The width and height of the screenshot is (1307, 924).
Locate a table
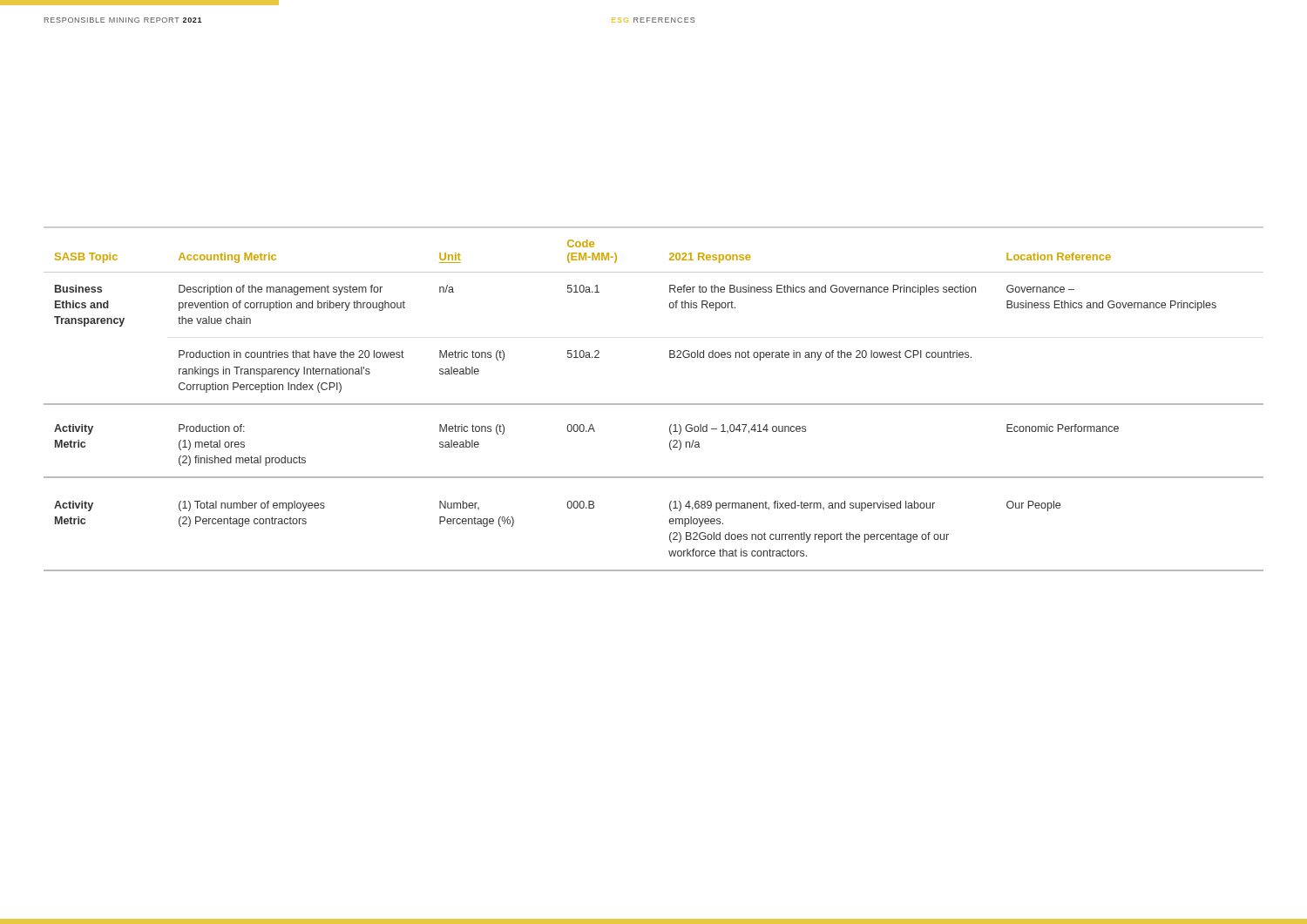point(654,399)
